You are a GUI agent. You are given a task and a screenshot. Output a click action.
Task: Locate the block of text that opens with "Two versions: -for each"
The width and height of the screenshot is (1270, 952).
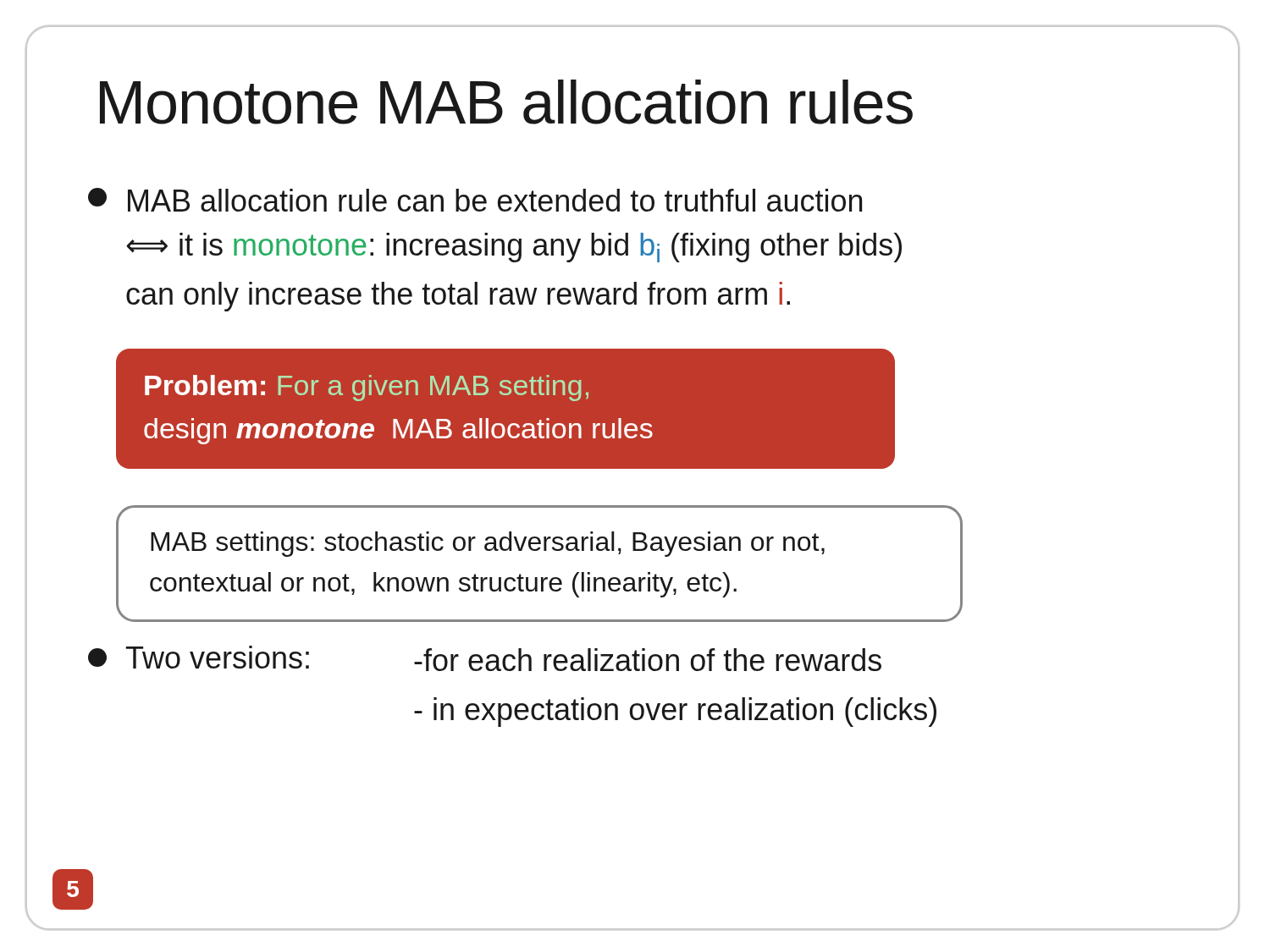coord(513,685)
